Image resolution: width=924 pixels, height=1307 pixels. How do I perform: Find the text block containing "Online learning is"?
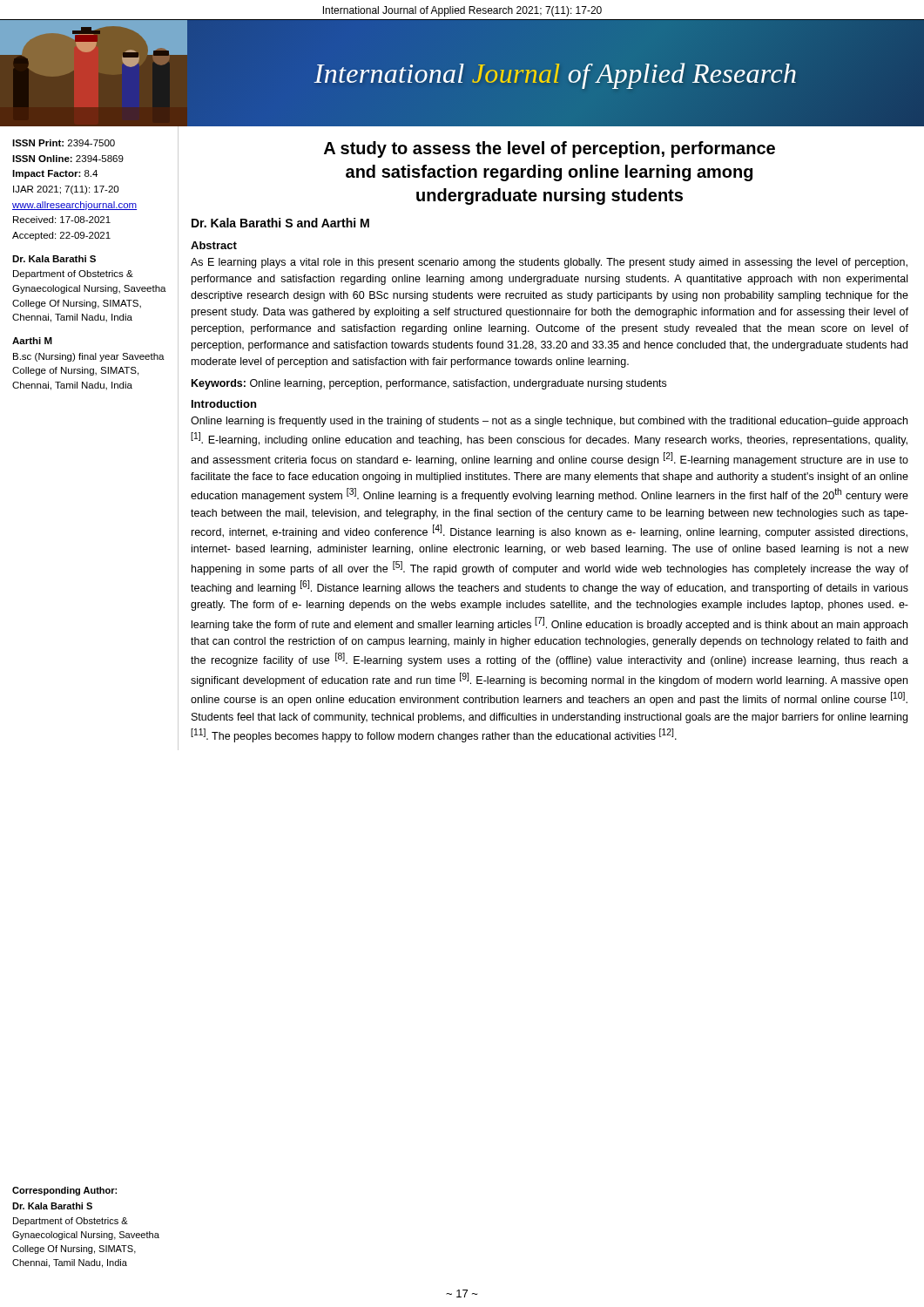[550, 579]
